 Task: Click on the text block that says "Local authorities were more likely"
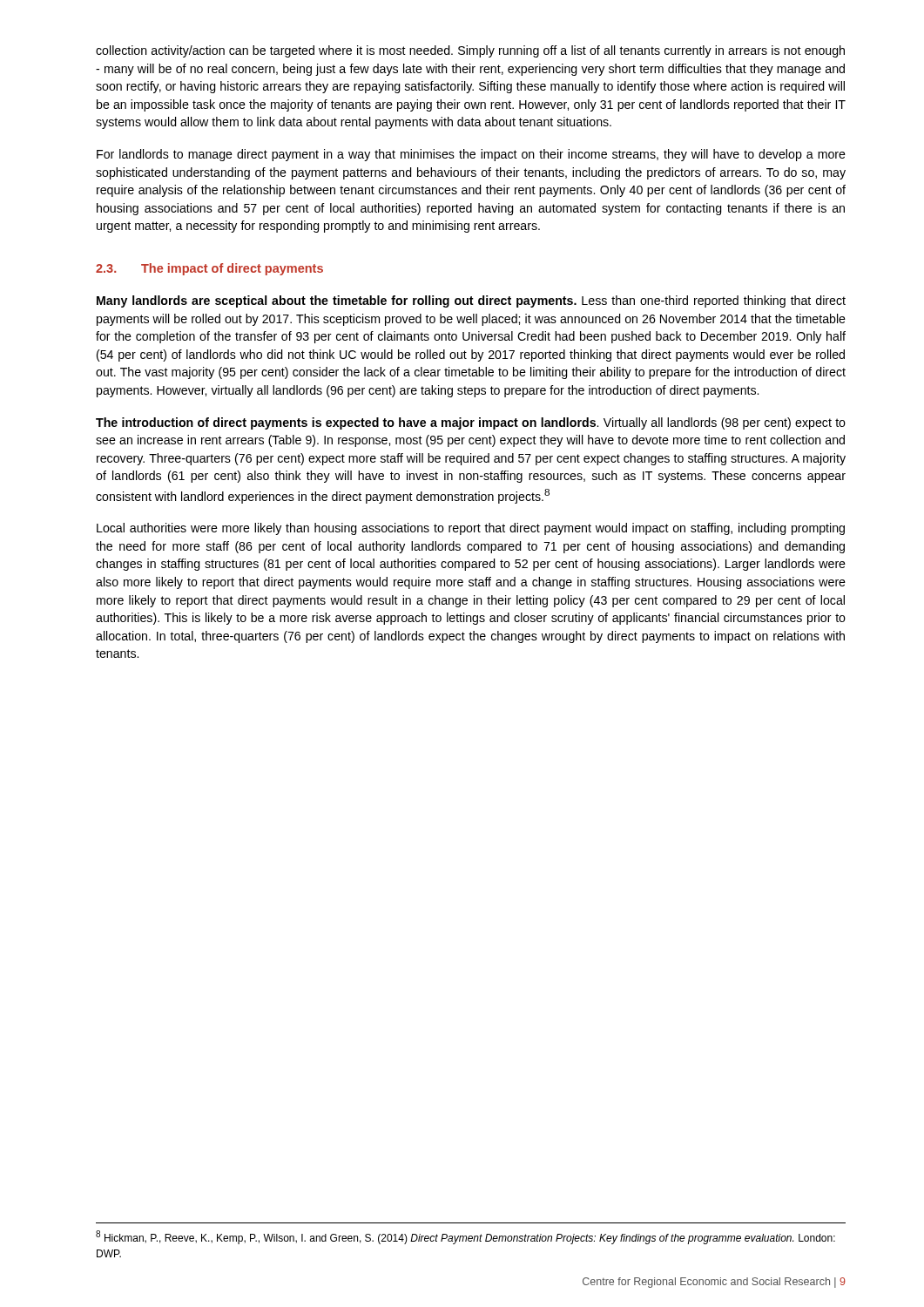[x=471, y=591]
